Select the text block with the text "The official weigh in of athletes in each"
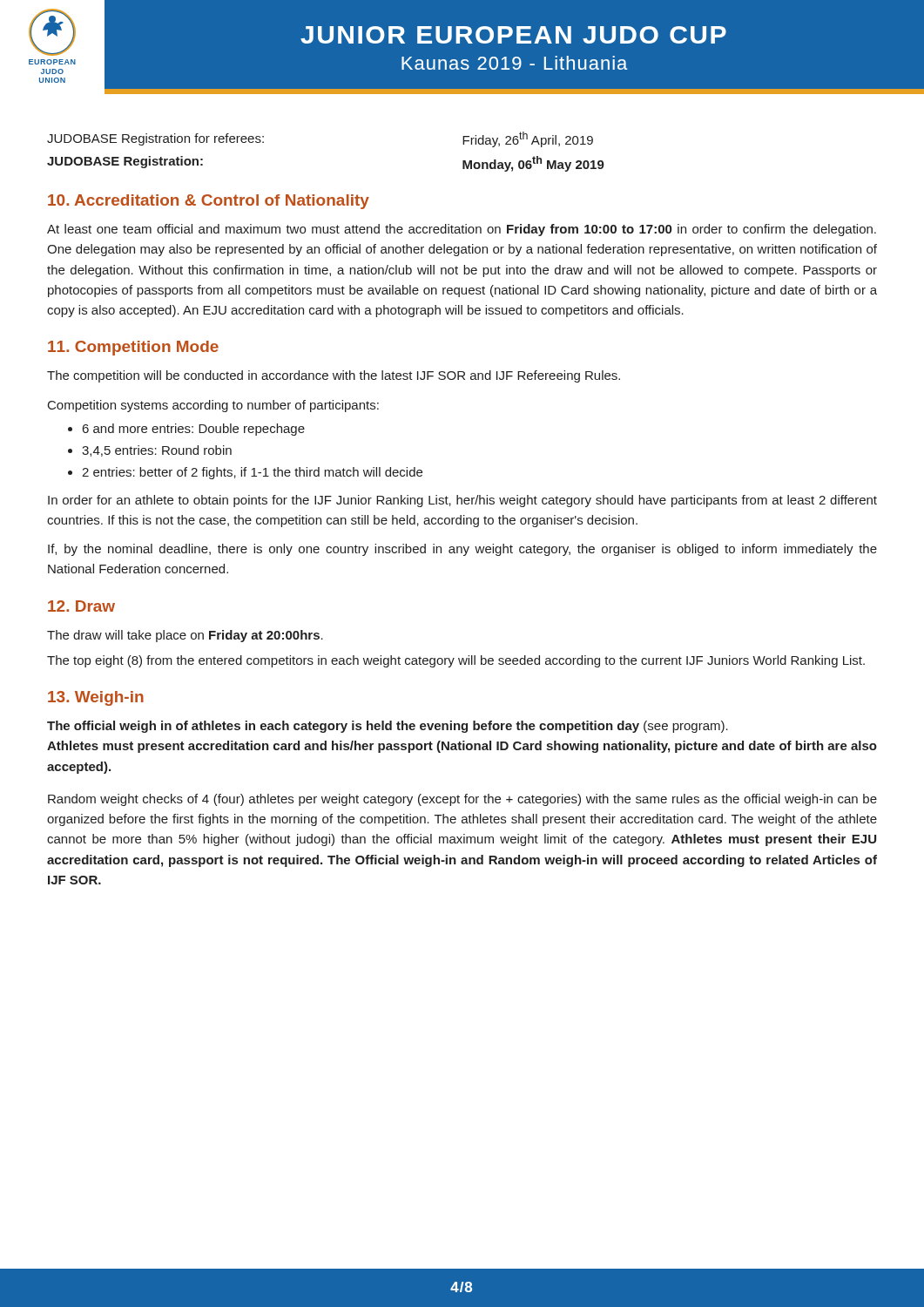 click(462, 746)
